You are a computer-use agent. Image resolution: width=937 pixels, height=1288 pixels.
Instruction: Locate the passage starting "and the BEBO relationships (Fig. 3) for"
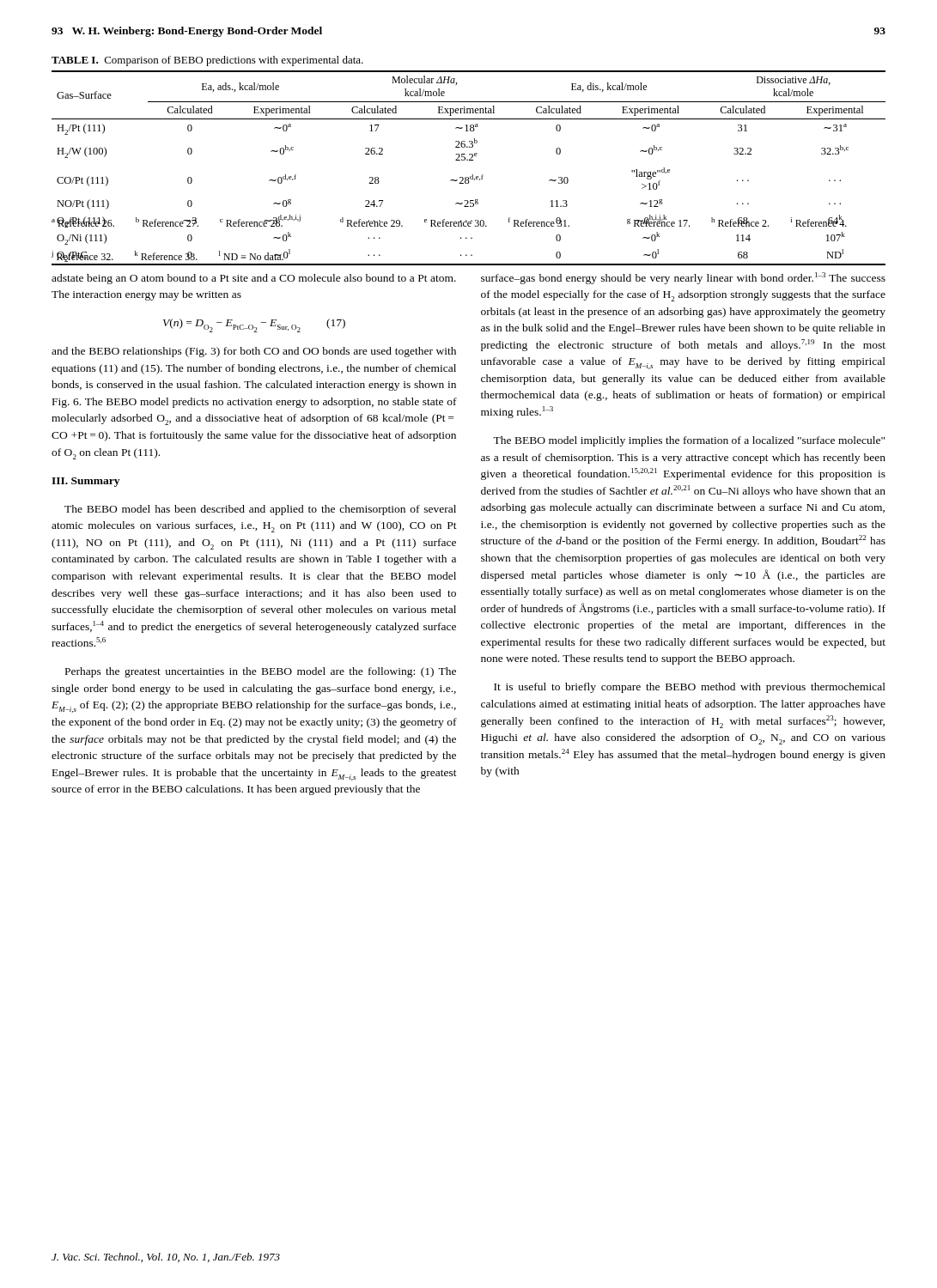pos(254,402)
